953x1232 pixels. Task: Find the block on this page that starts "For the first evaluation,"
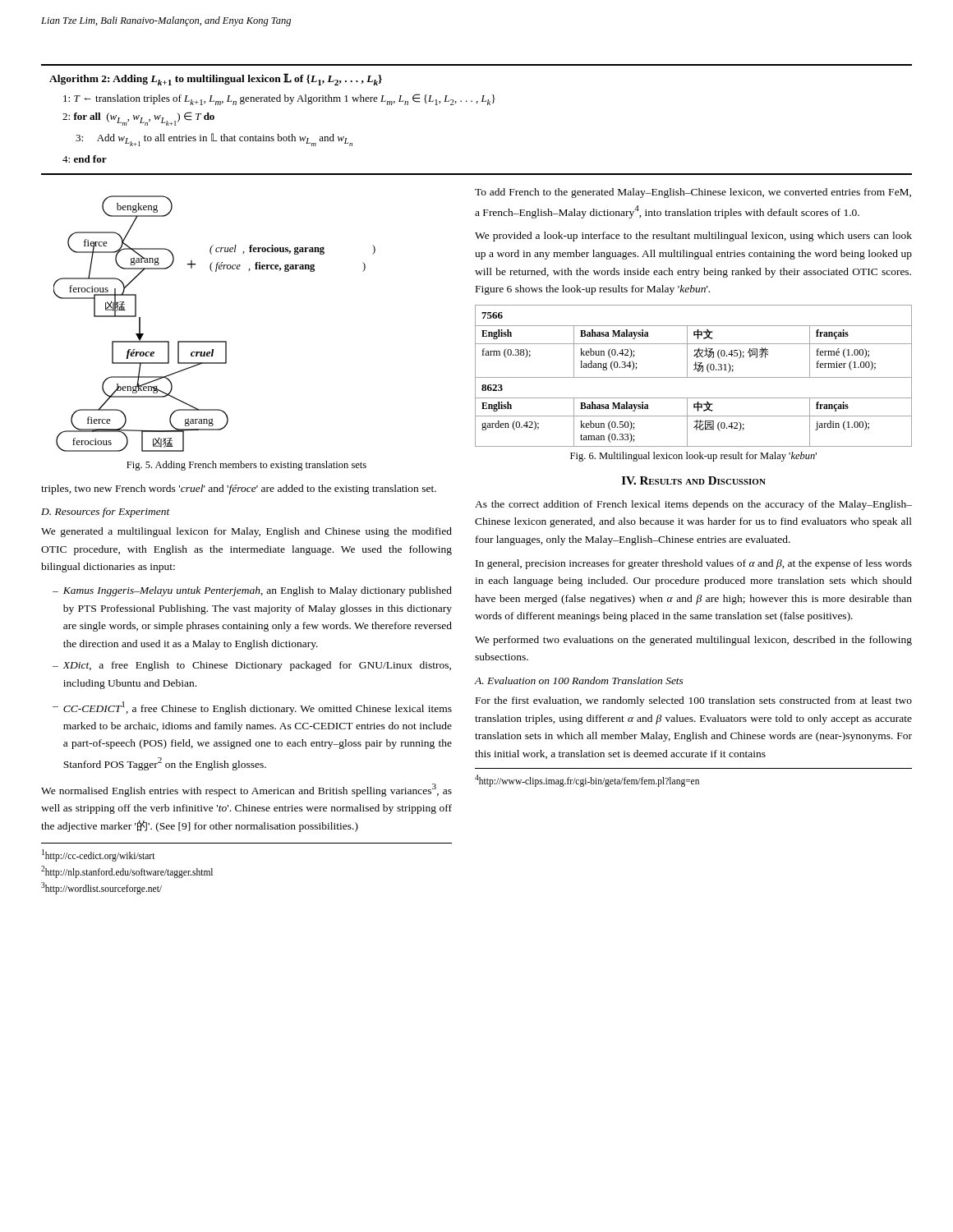[693, 727]
